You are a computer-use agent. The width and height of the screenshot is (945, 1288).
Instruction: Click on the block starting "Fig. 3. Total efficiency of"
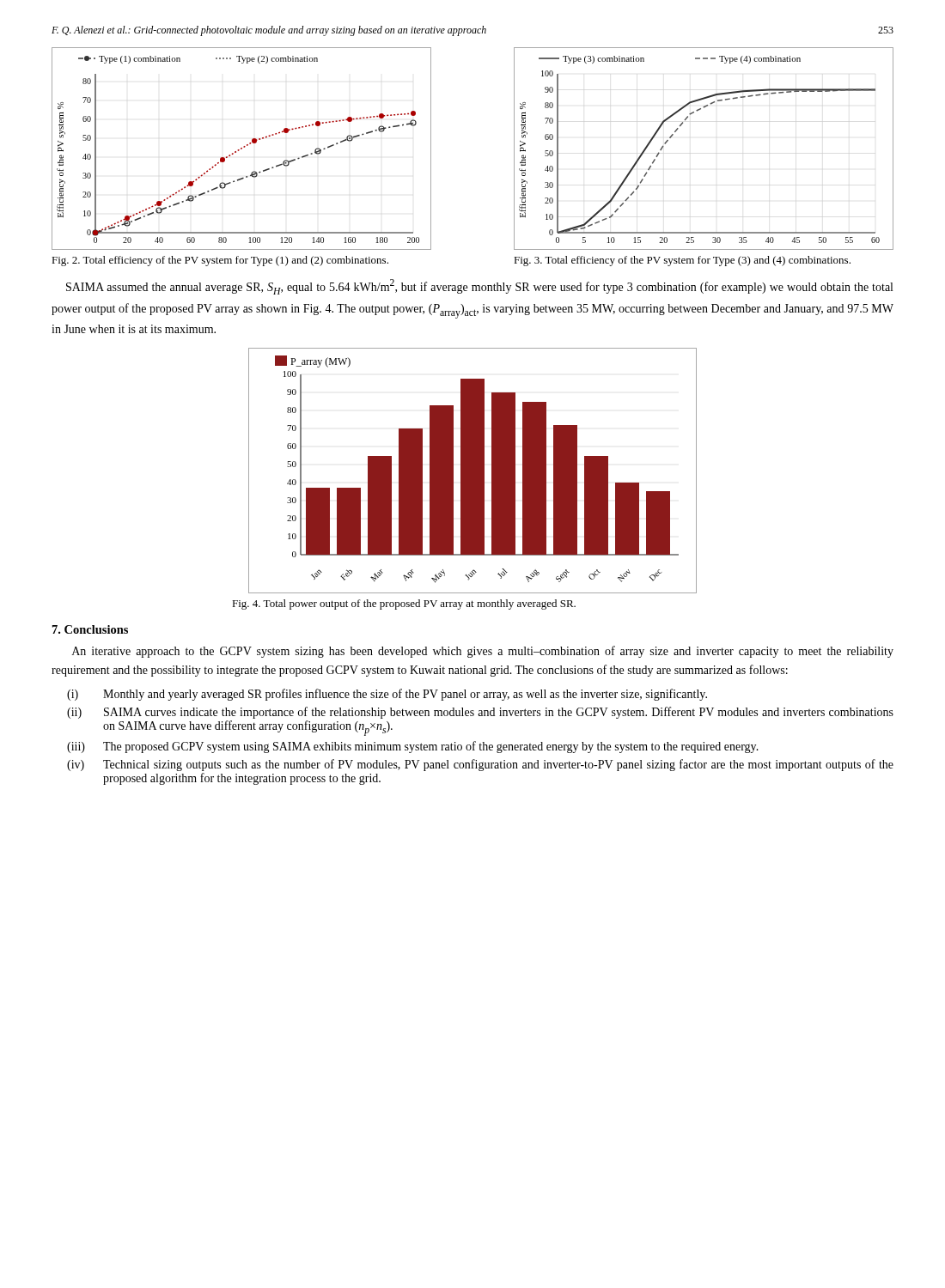[x=683, y=260]
